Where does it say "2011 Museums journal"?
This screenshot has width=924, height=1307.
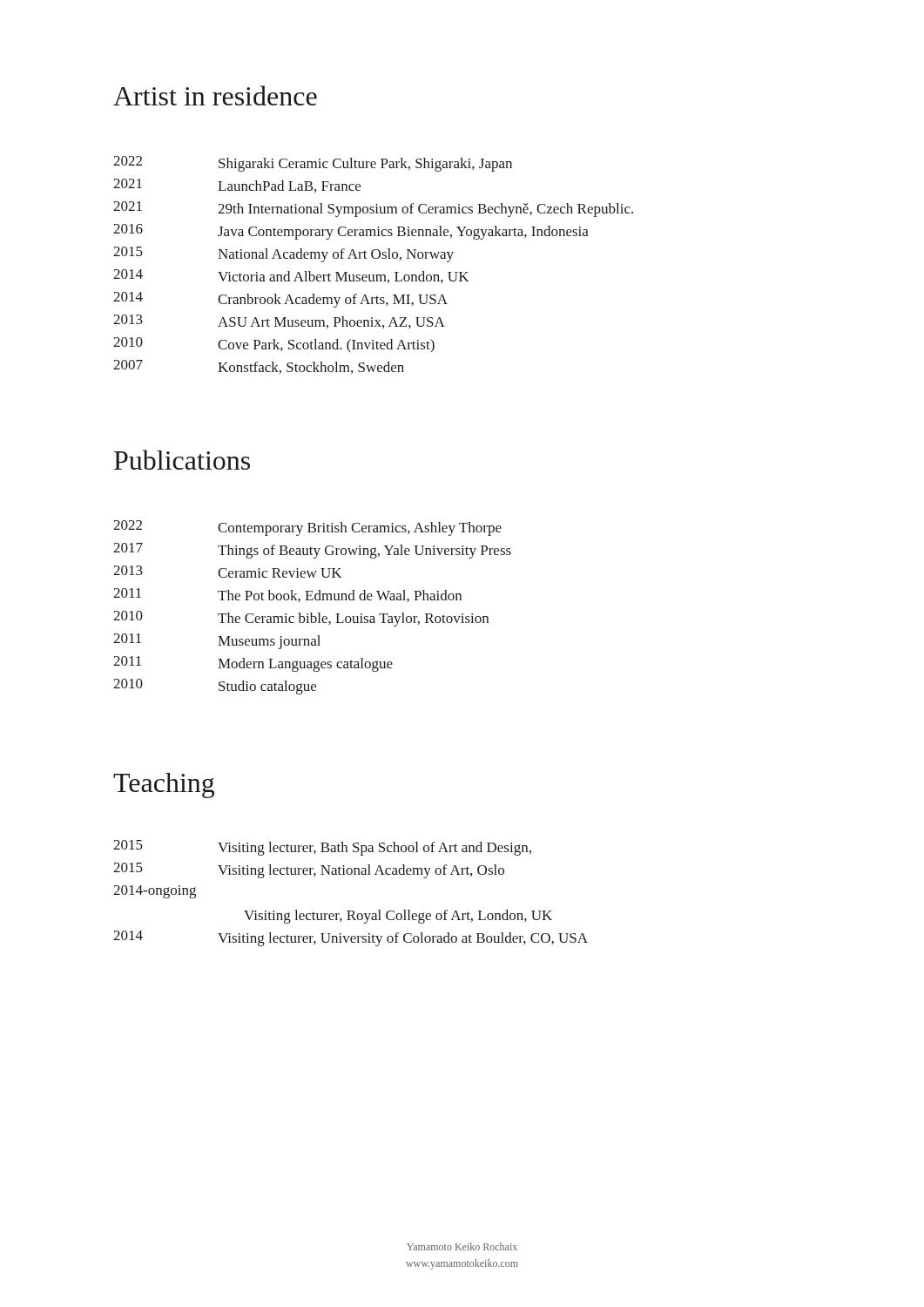(x=217, y=641)
